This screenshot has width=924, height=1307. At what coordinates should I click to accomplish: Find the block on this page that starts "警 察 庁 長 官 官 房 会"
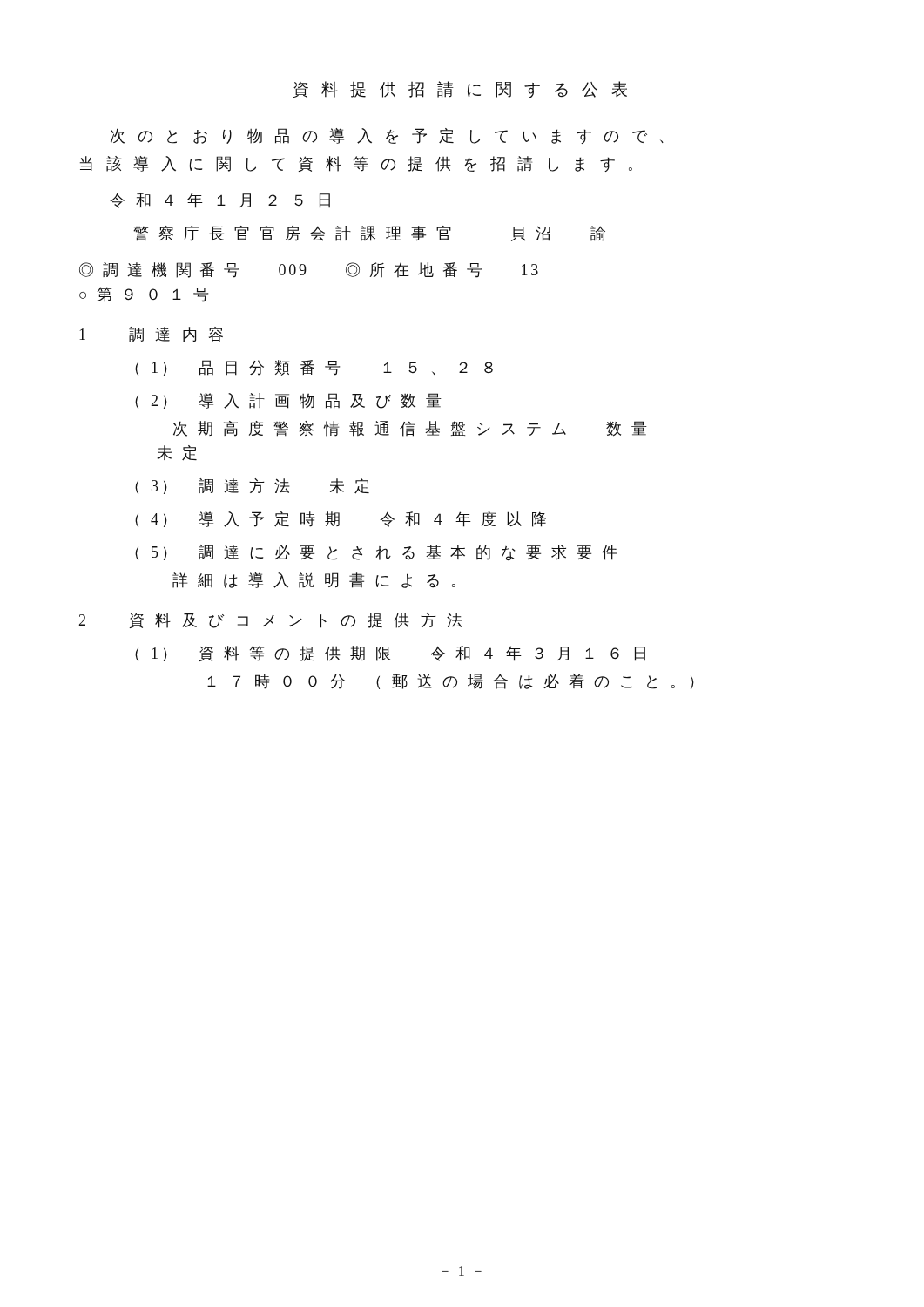click(x=371, y=233)
